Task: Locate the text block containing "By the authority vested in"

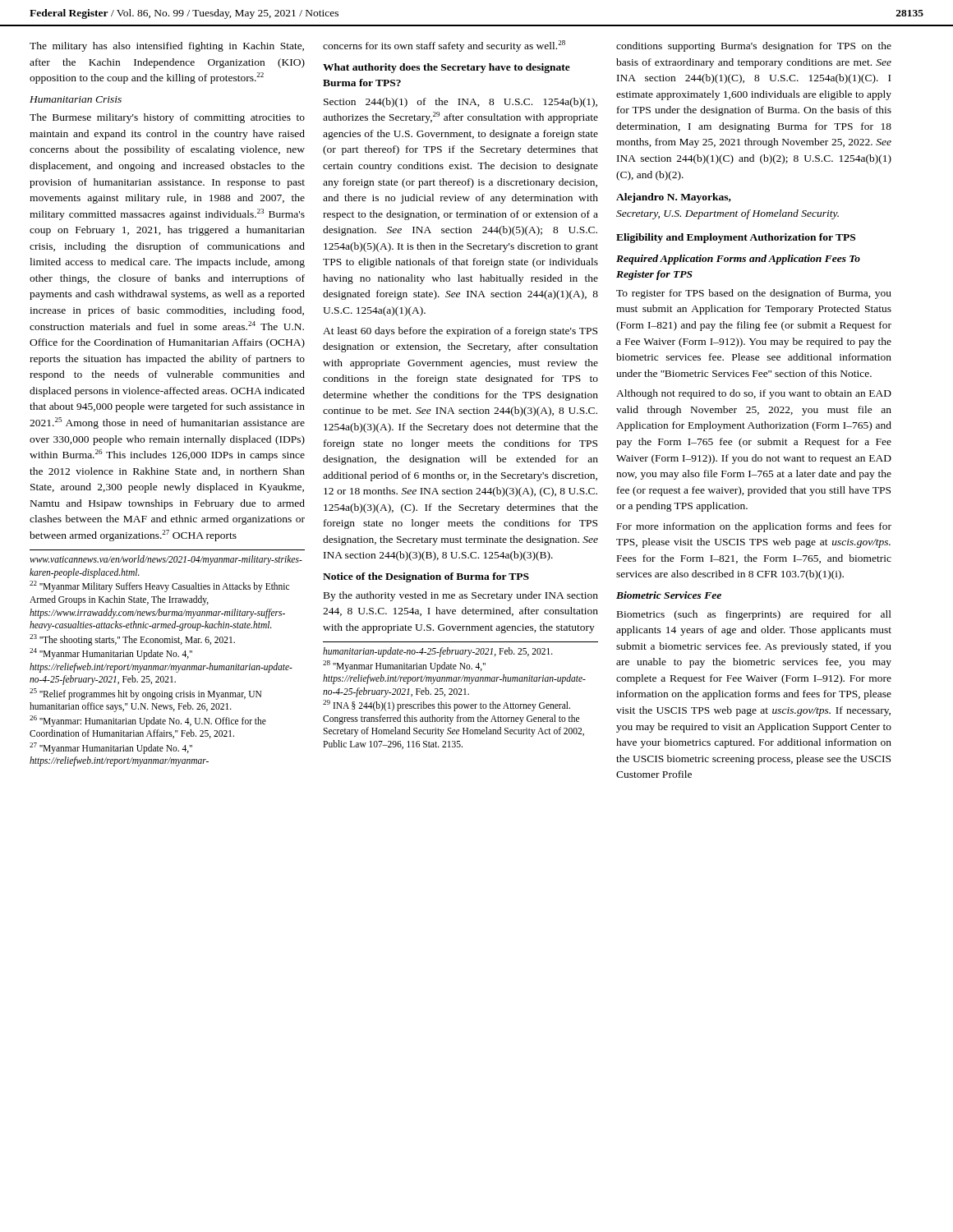Action: [460, 611]
